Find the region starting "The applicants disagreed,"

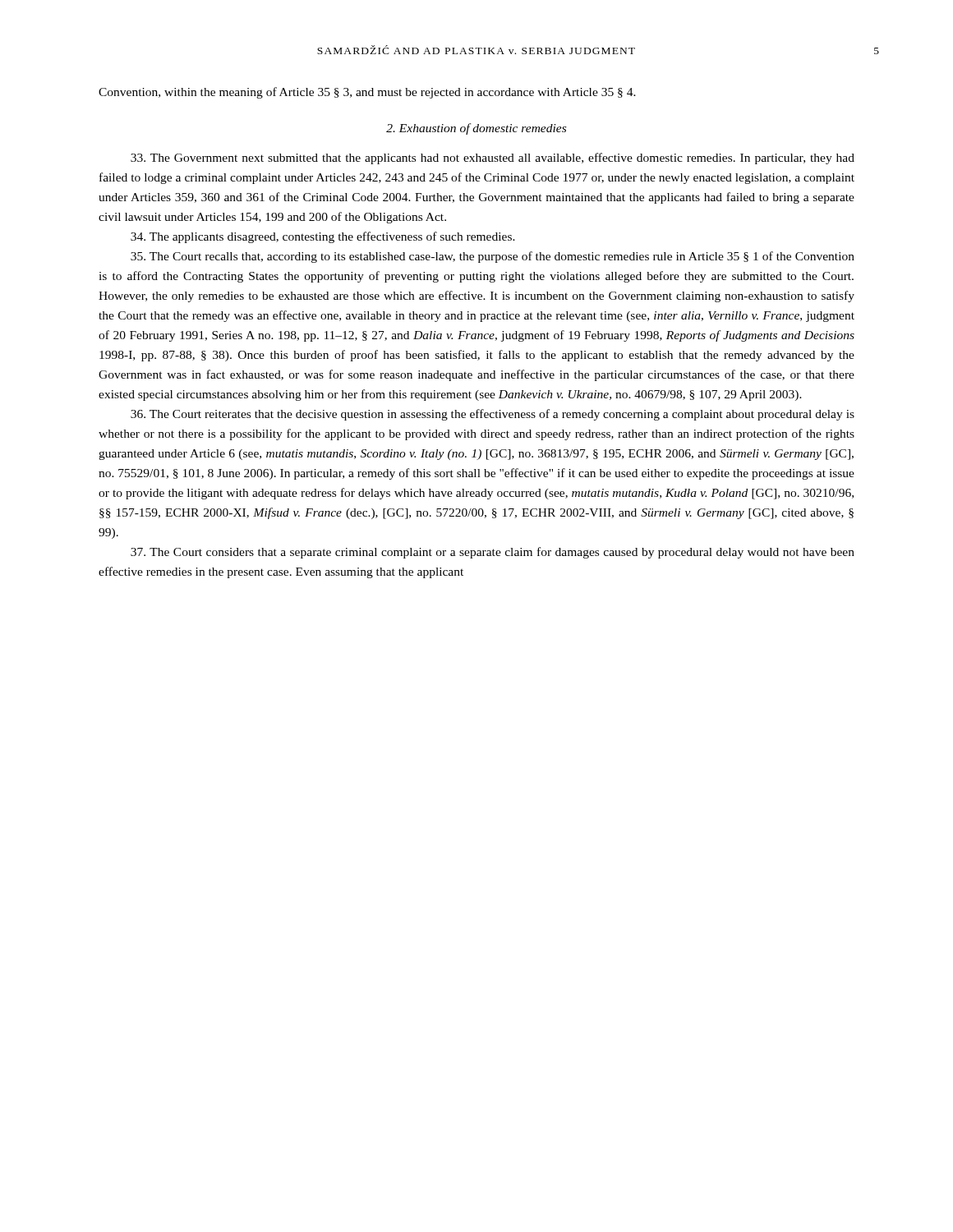click(476, 237)
